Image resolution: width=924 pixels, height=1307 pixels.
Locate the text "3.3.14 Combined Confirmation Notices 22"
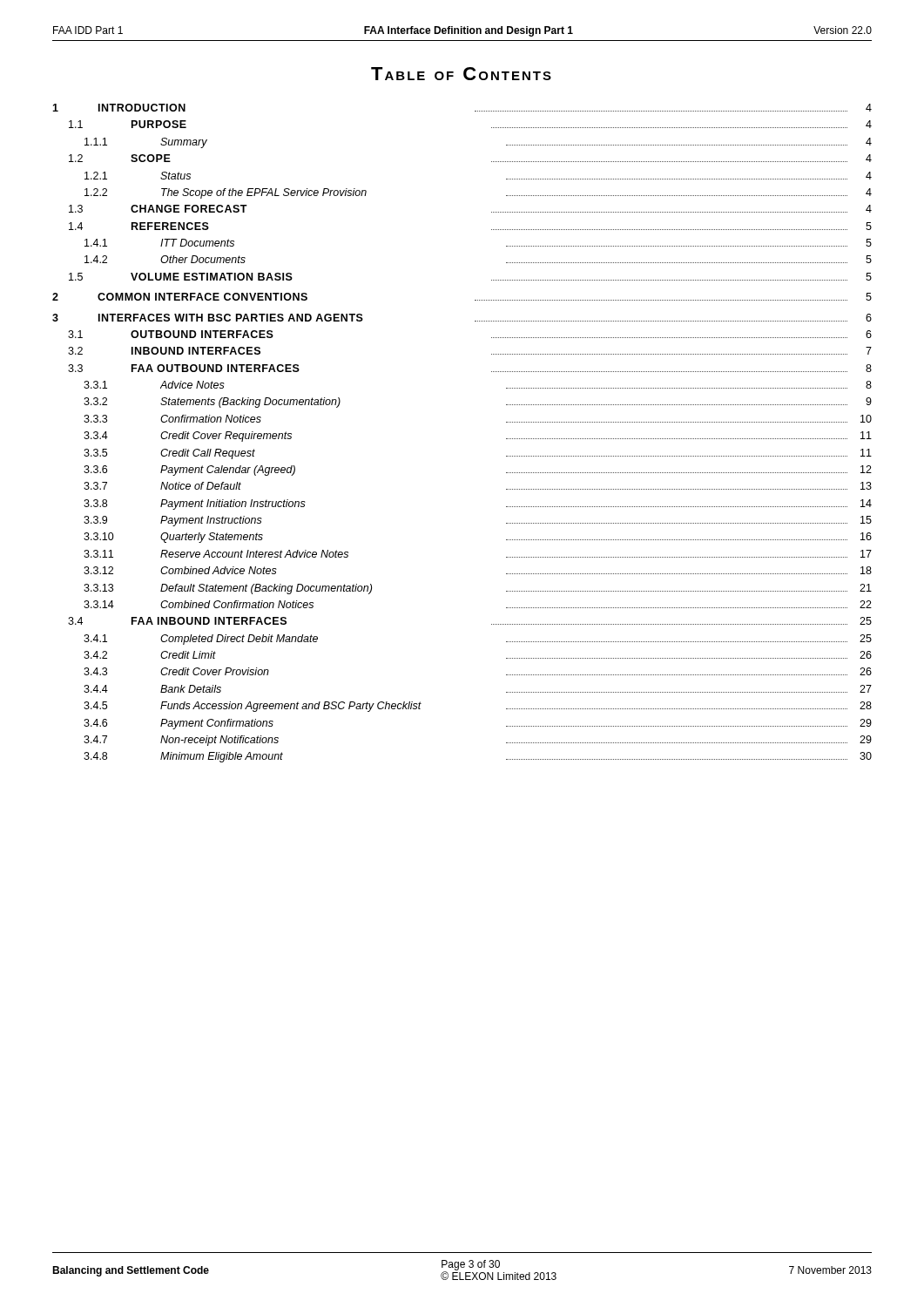tap(95, 604)
